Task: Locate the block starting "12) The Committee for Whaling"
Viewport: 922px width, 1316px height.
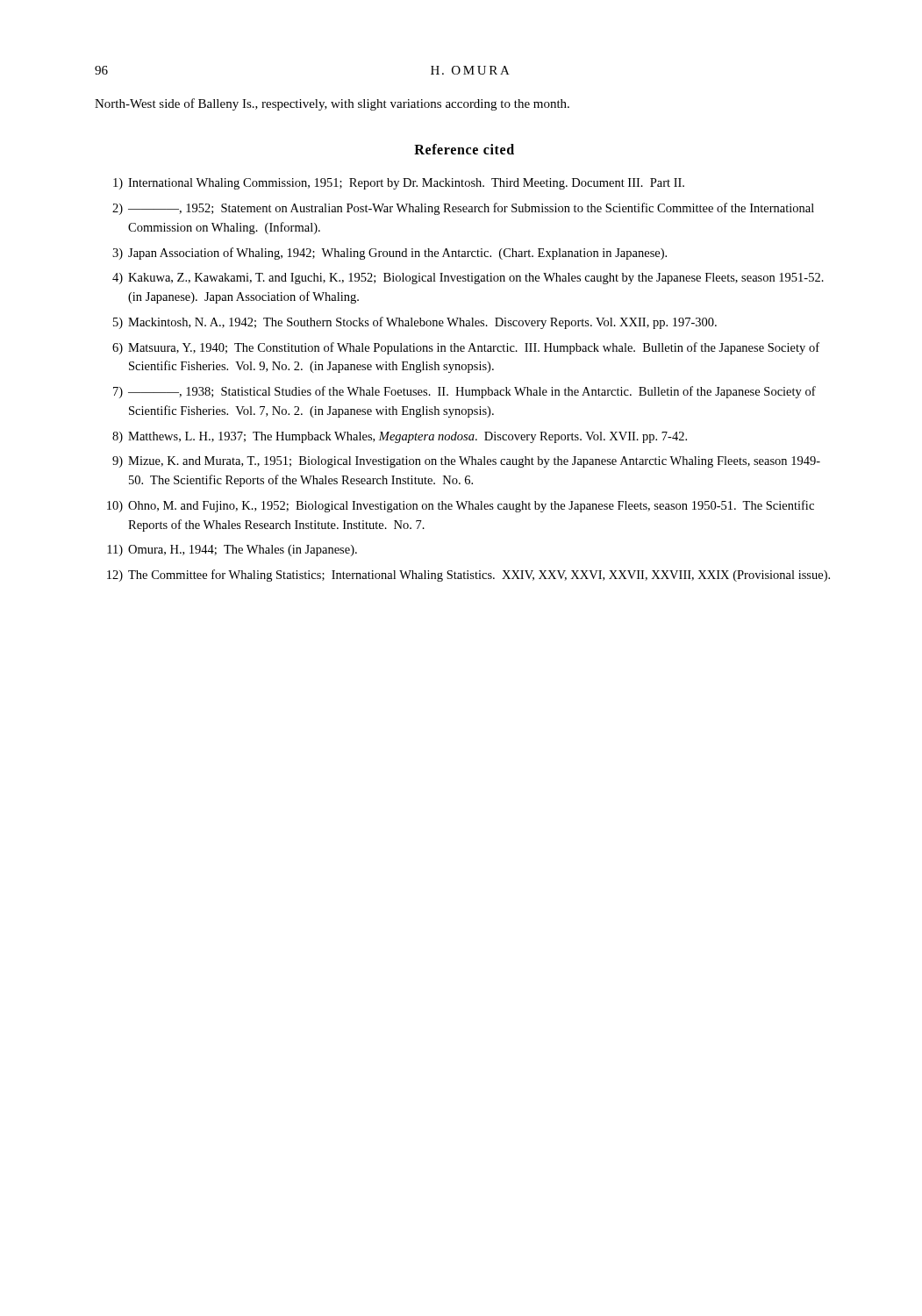Action: tap(465, 575)
